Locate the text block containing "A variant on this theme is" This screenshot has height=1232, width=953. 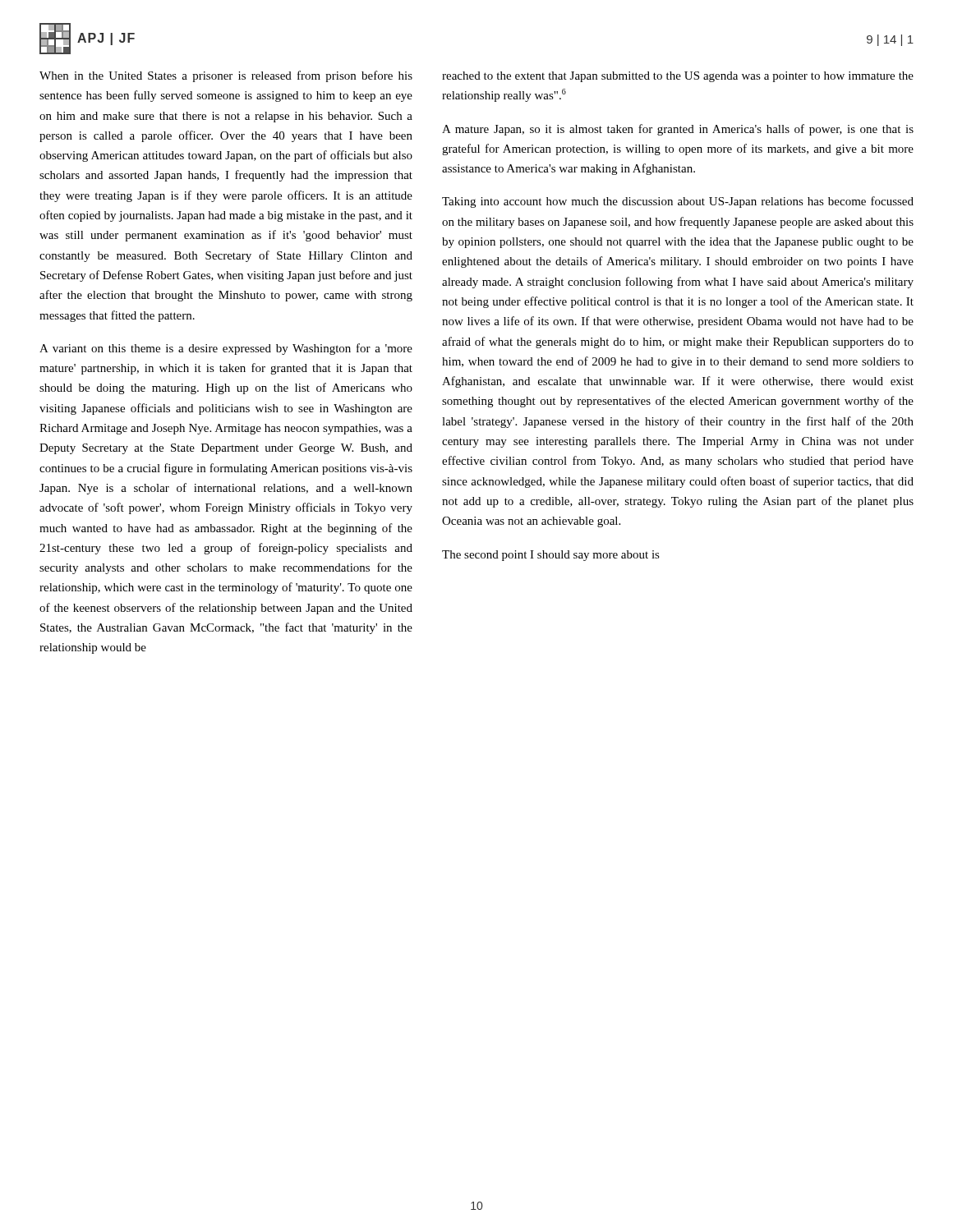[x=226, y=498]
